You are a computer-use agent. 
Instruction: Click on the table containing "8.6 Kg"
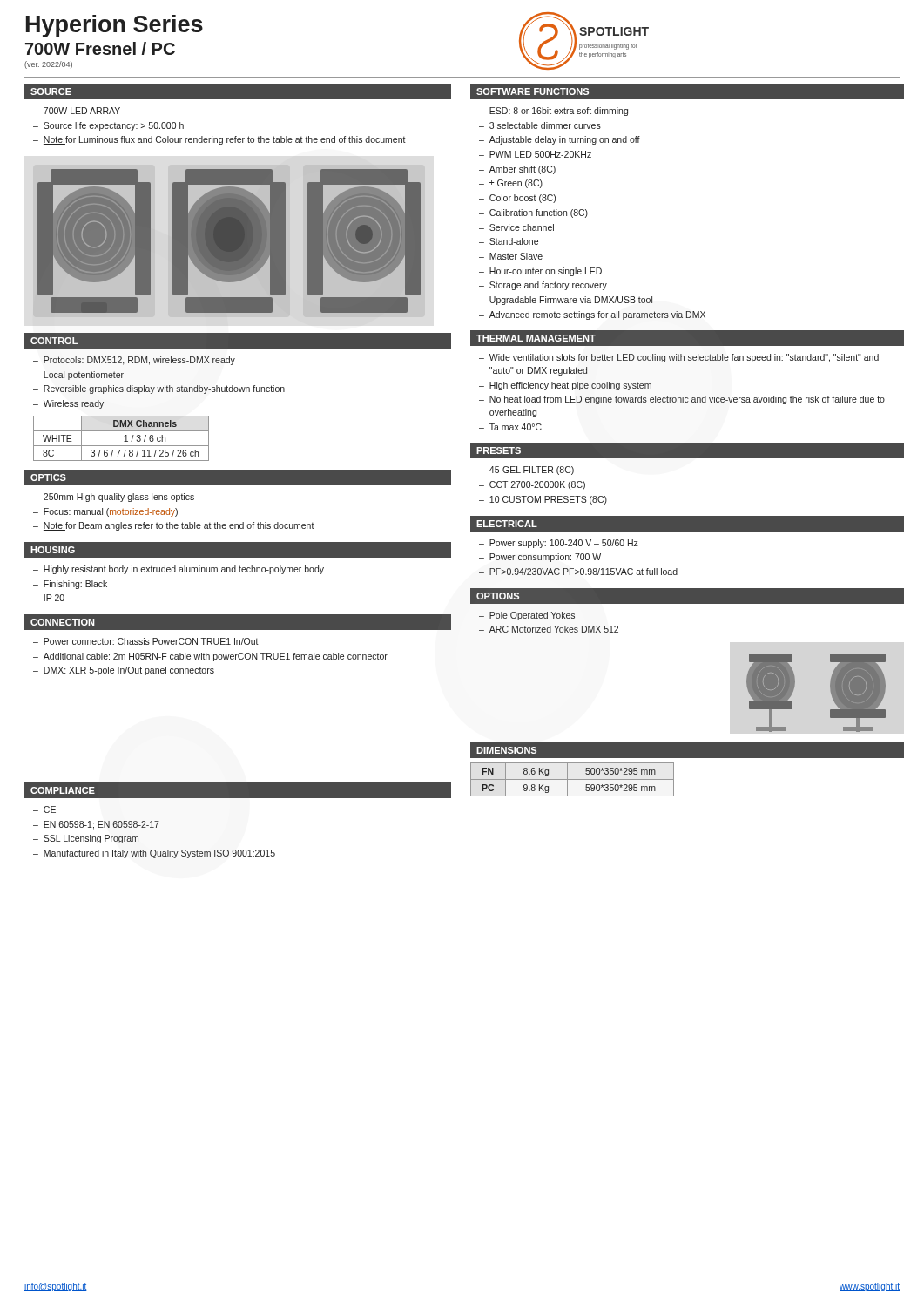click(x=687, y=779)
